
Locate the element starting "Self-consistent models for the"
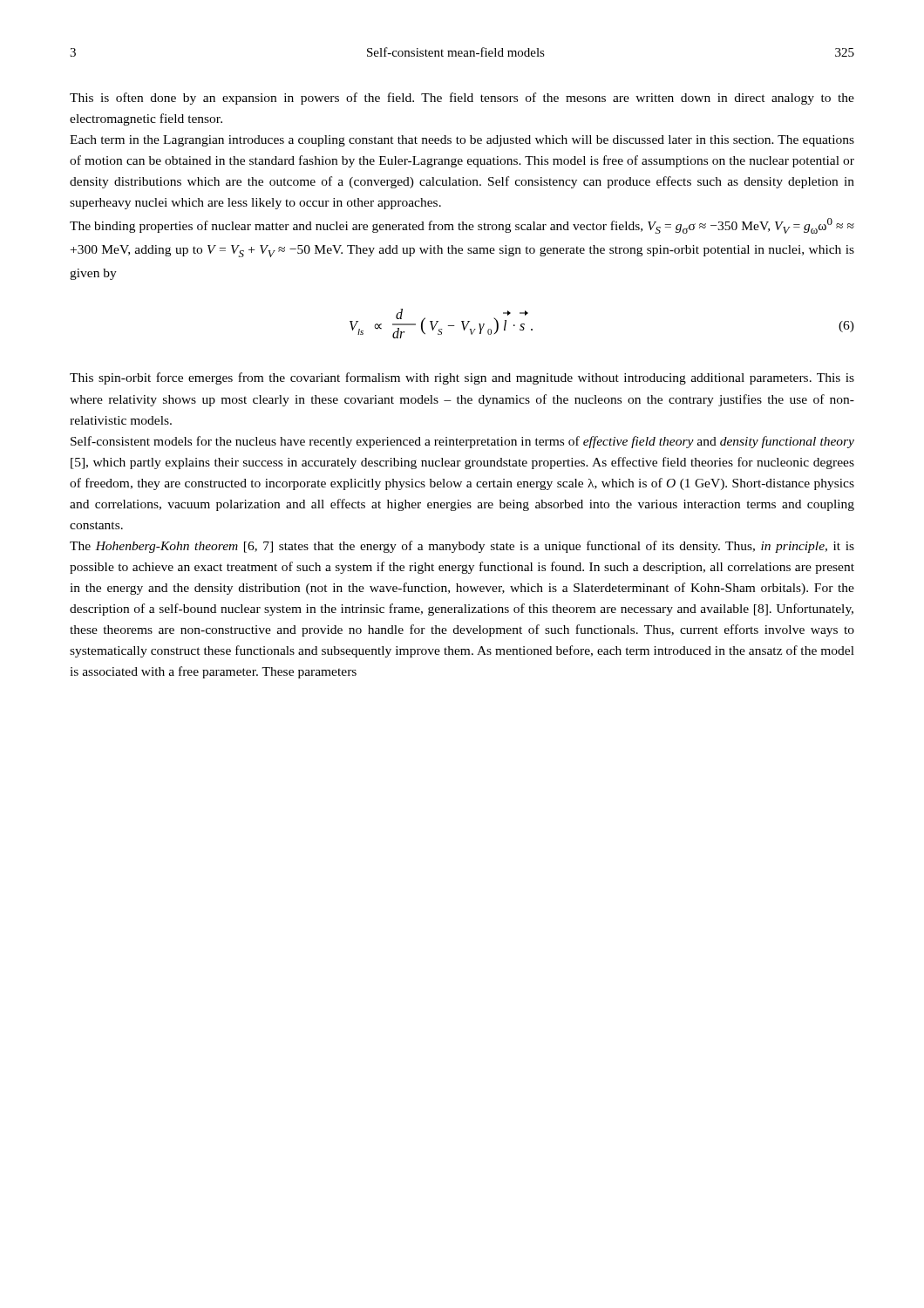click(x=462, y=483)
